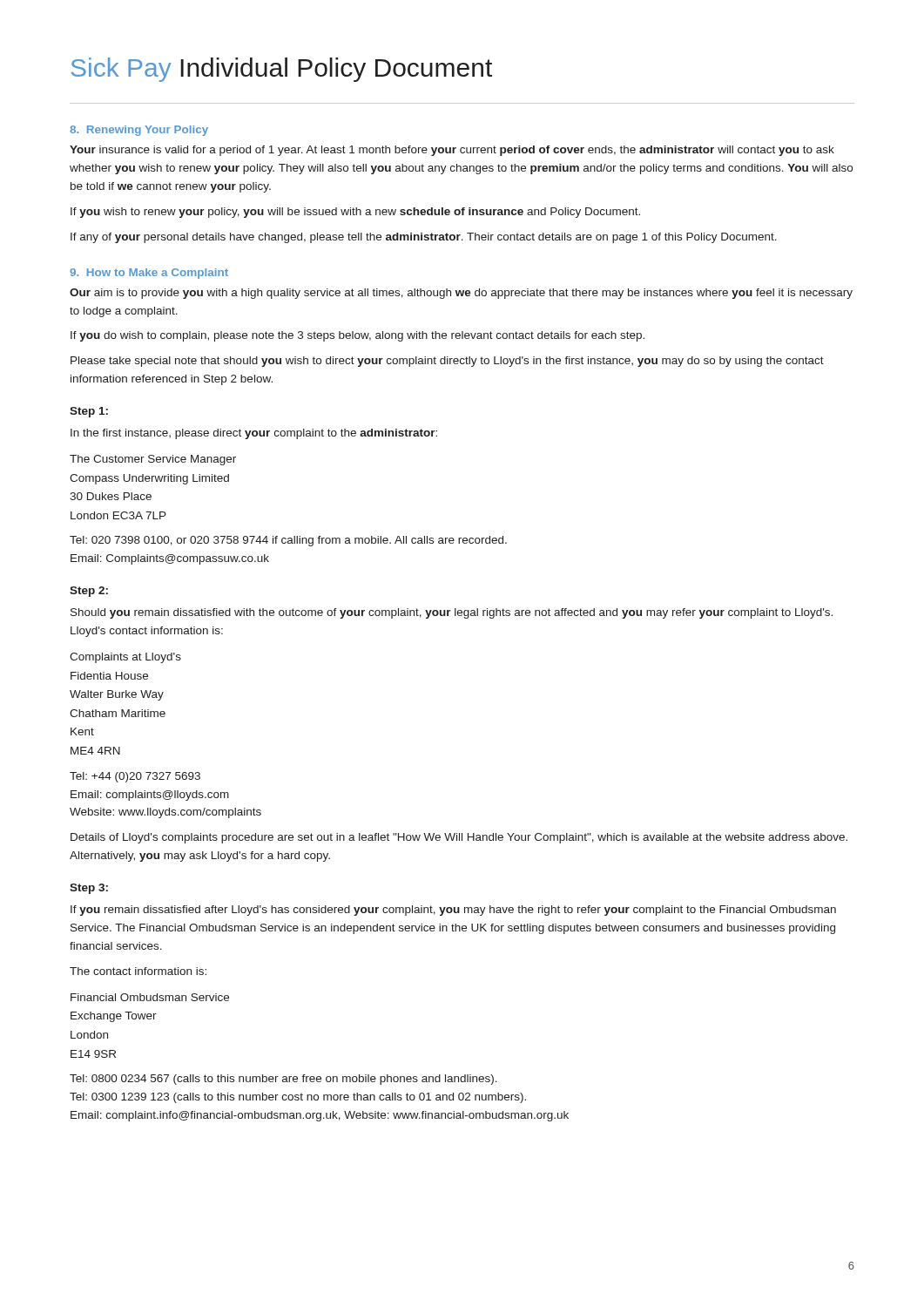Navigate to the element starting "Financial Ombudsman Service"
The height and width of the screenshot is (1307, 924).
(x=150, y=1025)
